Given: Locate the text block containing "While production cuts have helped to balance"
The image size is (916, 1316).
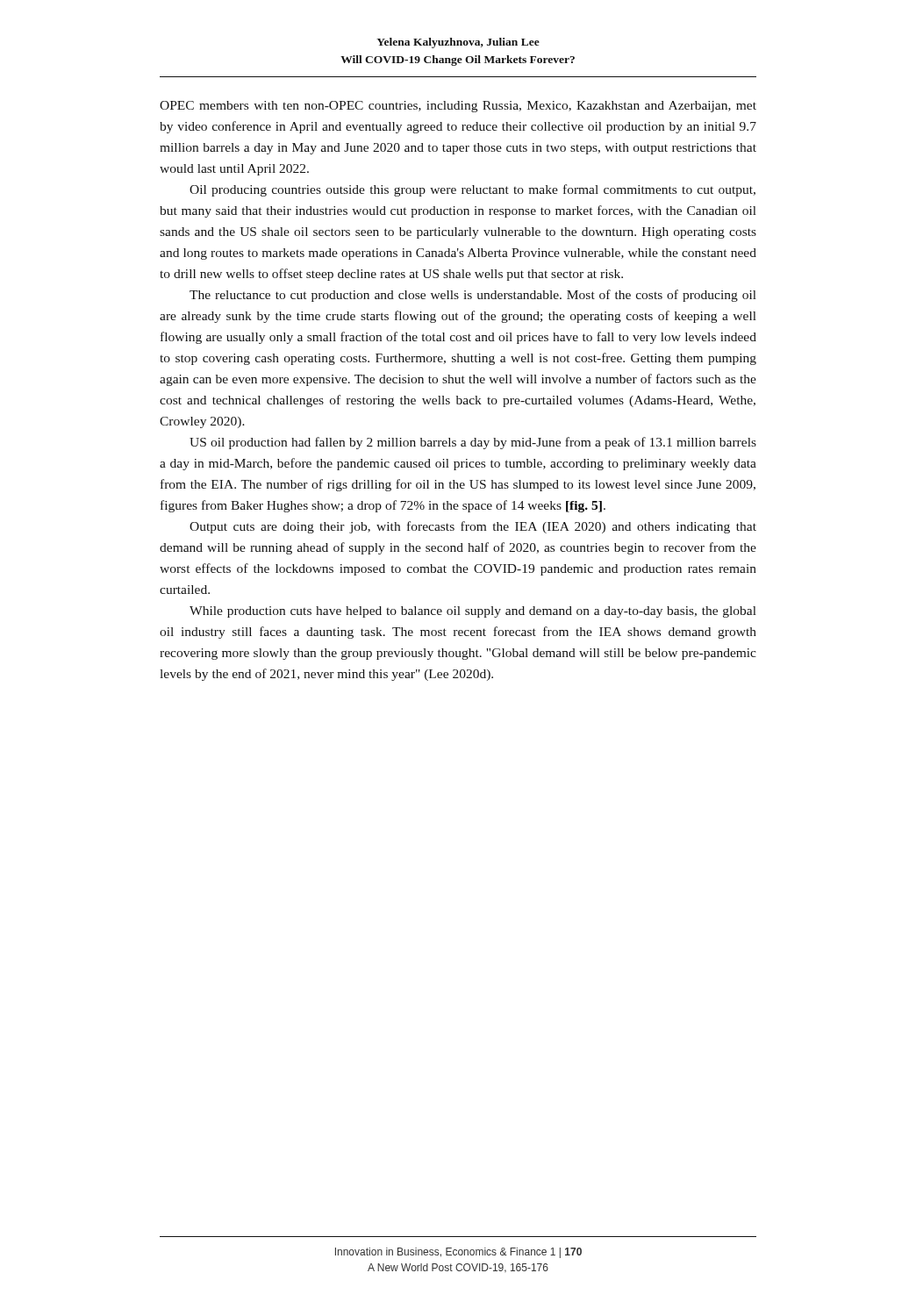Looking at the screenshot, I should [458, 643].
